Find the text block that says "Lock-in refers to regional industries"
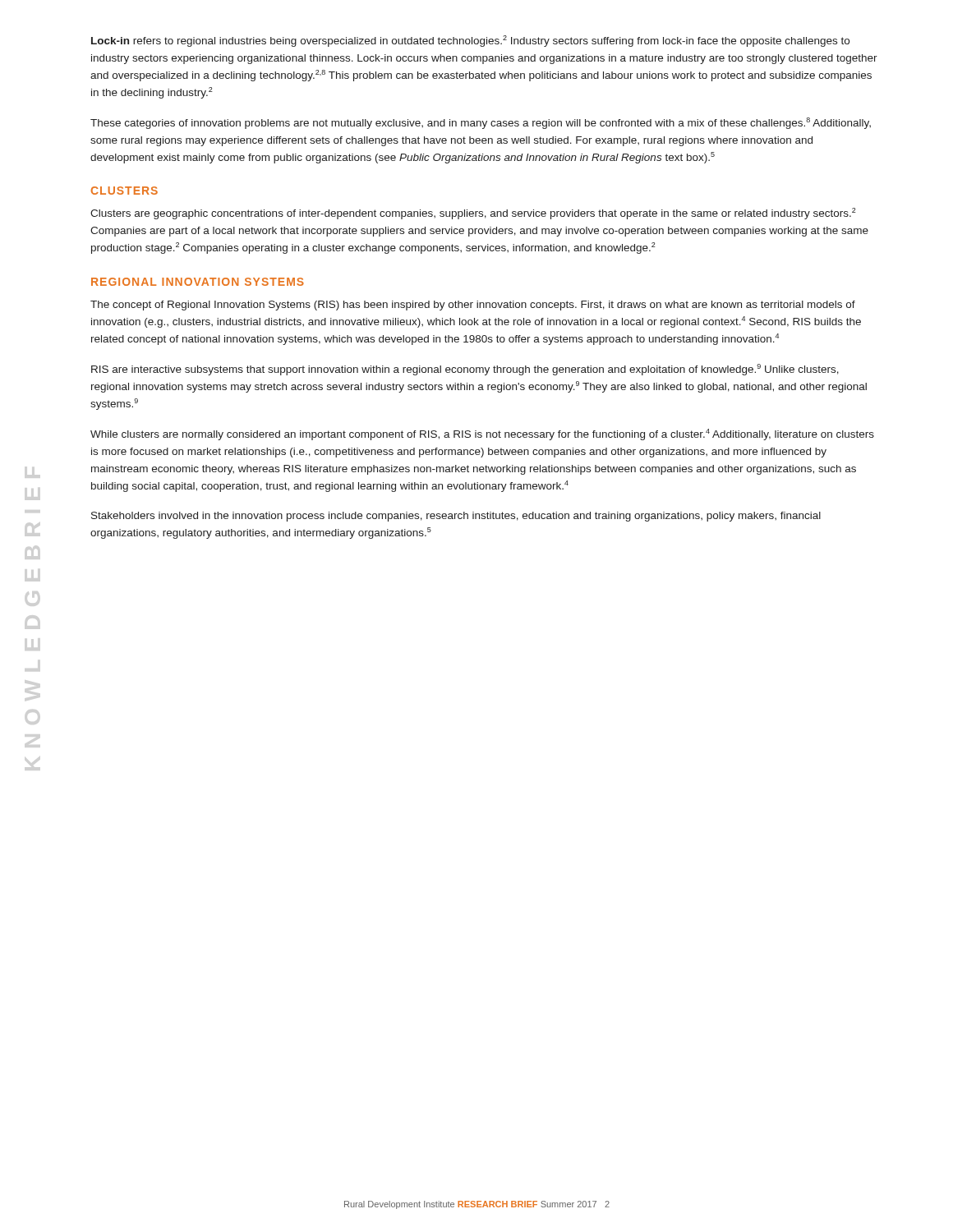This screenshot has height=1232, width=953. point(484,66)
